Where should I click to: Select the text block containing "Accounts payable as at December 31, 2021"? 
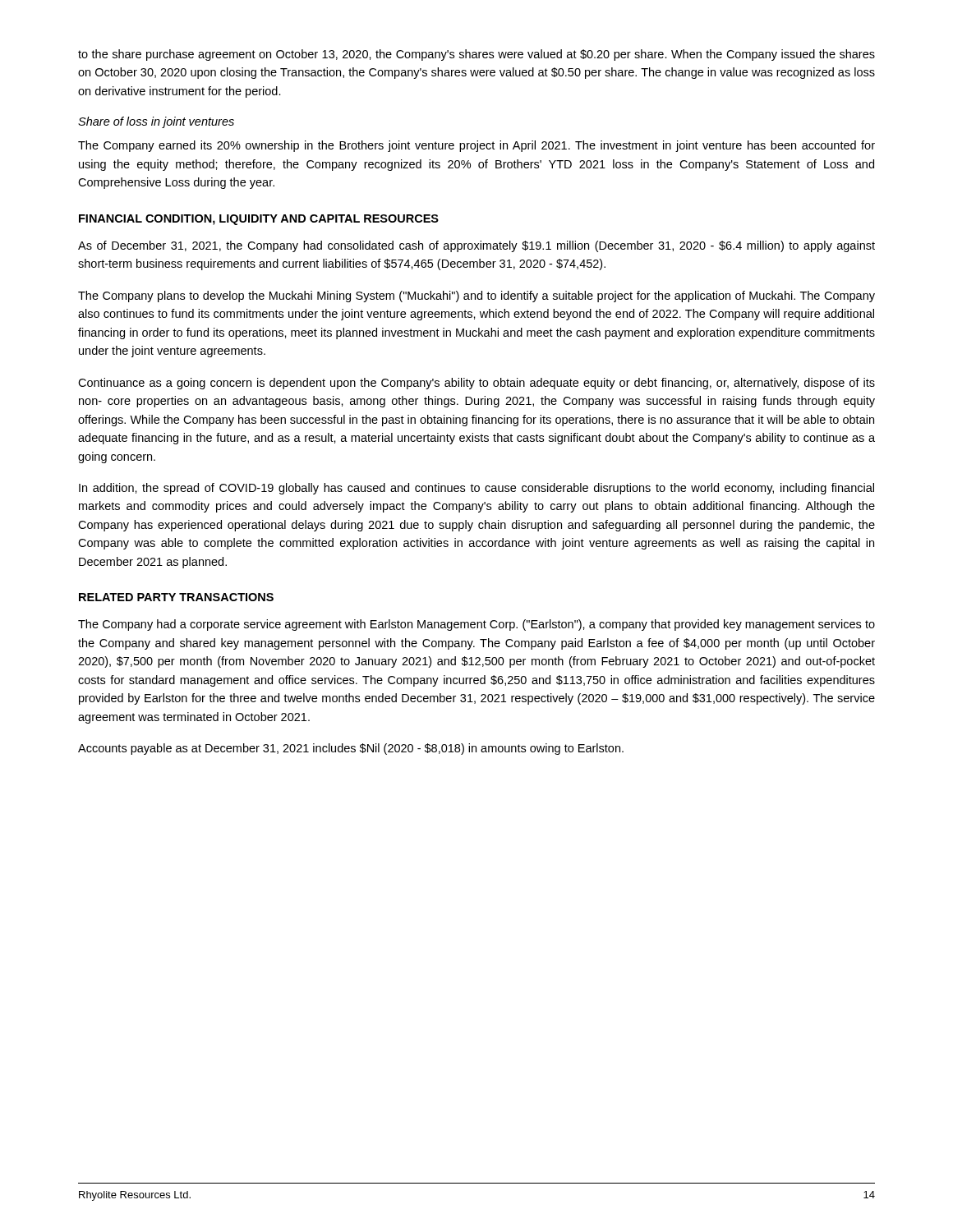(351, 748)
